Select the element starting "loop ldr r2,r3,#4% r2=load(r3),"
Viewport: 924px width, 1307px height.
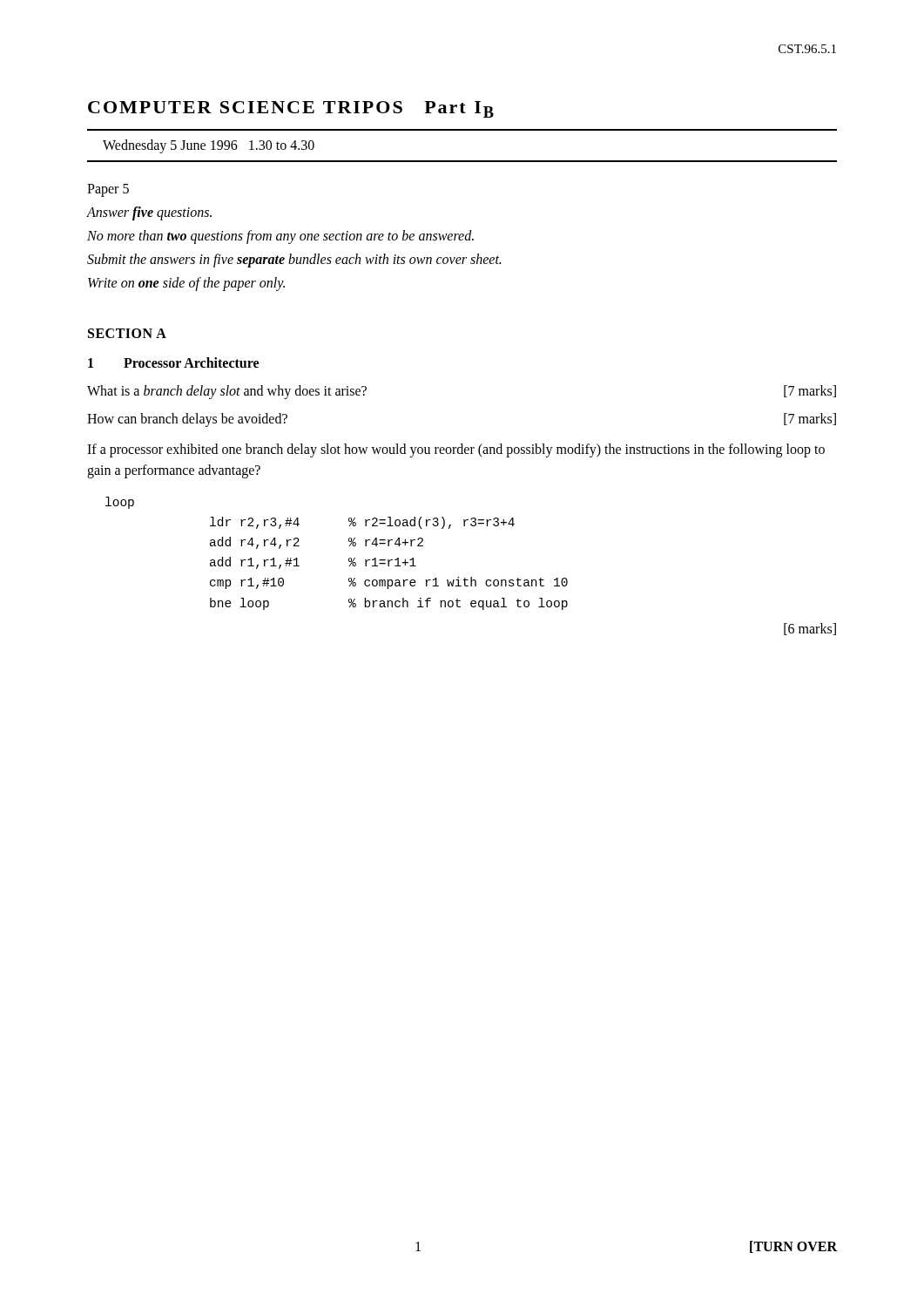[x=354, y=555]
